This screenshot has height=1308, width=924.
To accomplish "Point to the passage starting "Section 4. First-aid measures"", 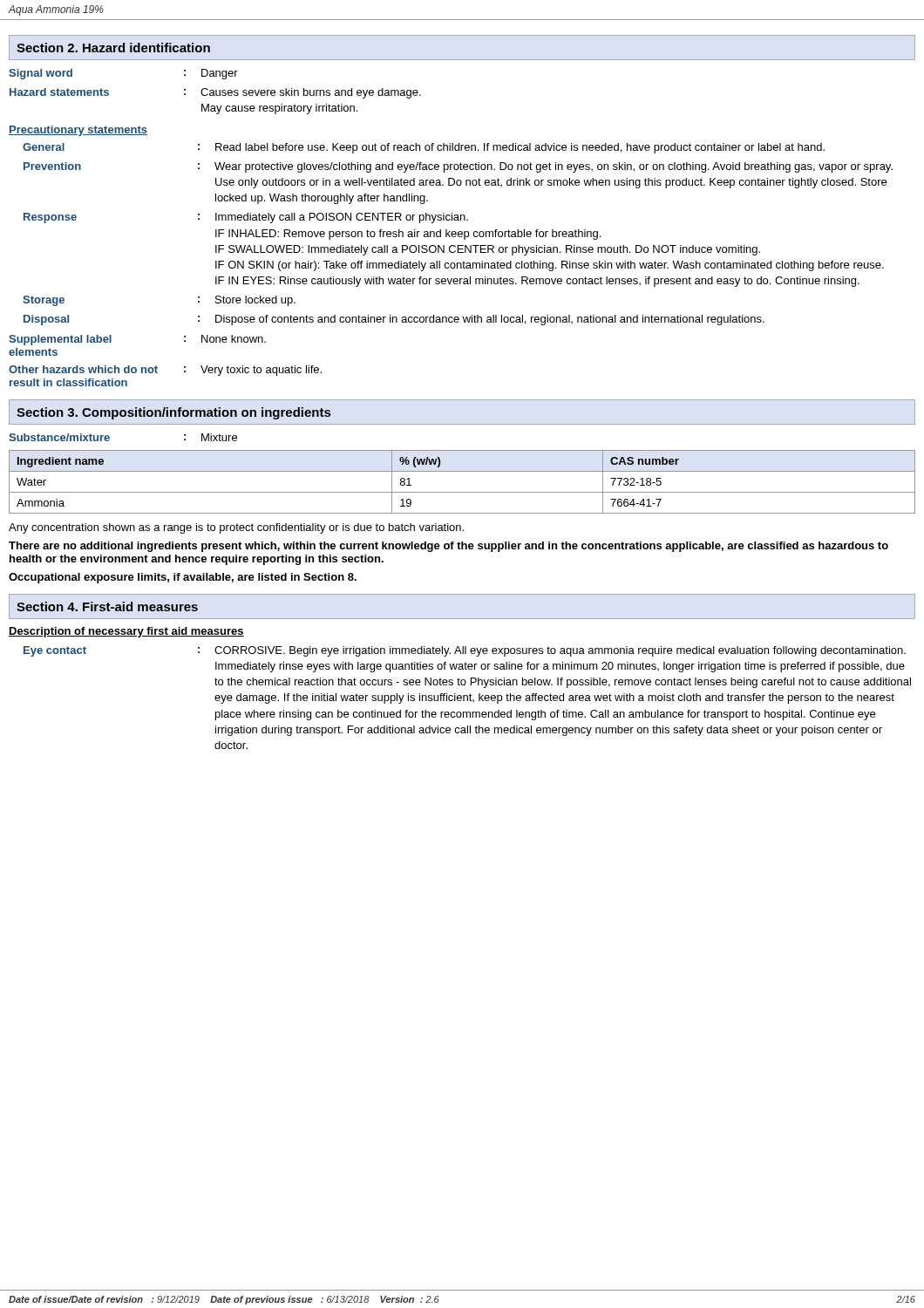I will tap(107, 606).
